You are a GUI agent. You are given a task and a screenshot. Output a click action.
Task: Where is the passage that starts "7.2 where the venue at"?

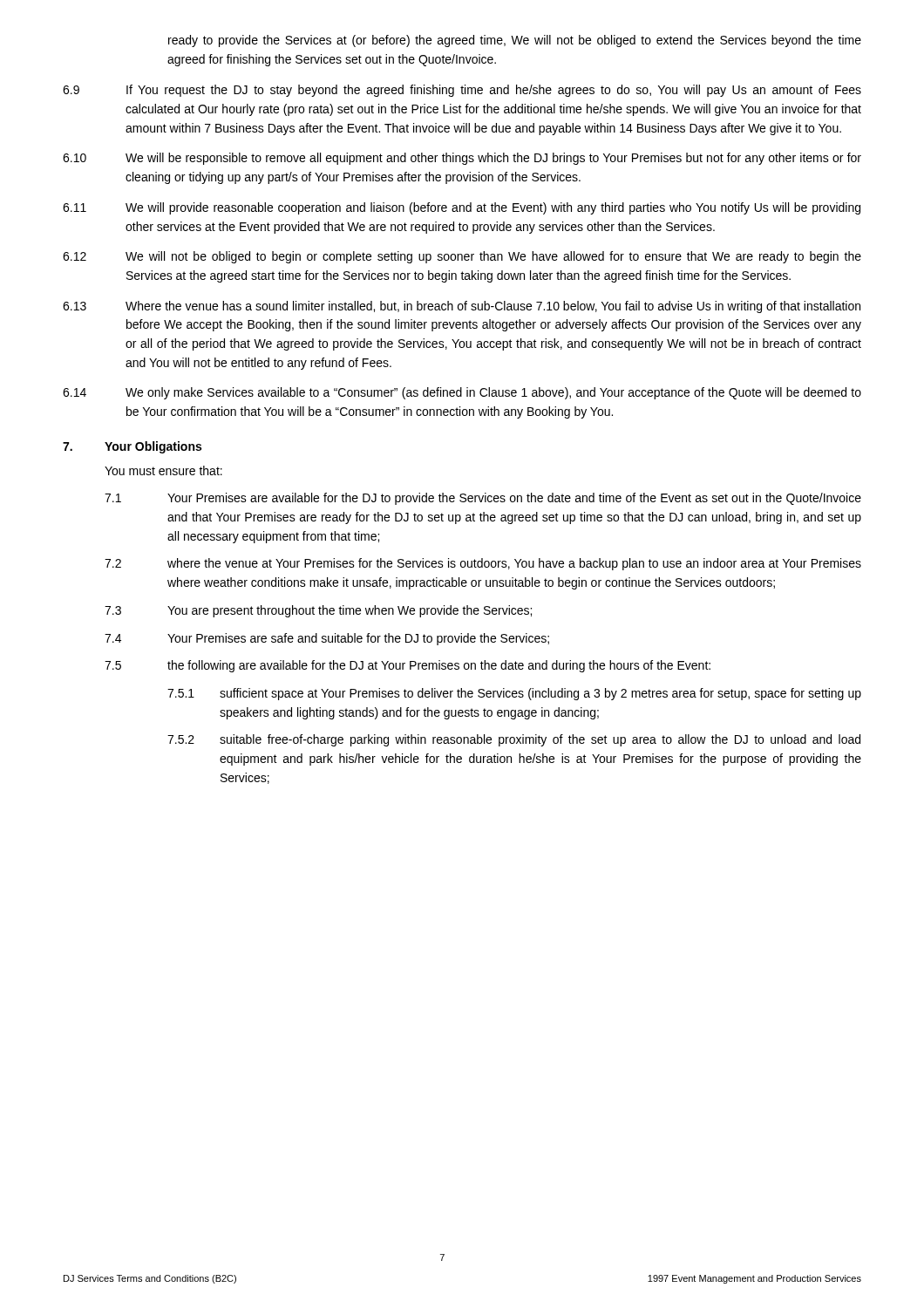click(462, 574)
